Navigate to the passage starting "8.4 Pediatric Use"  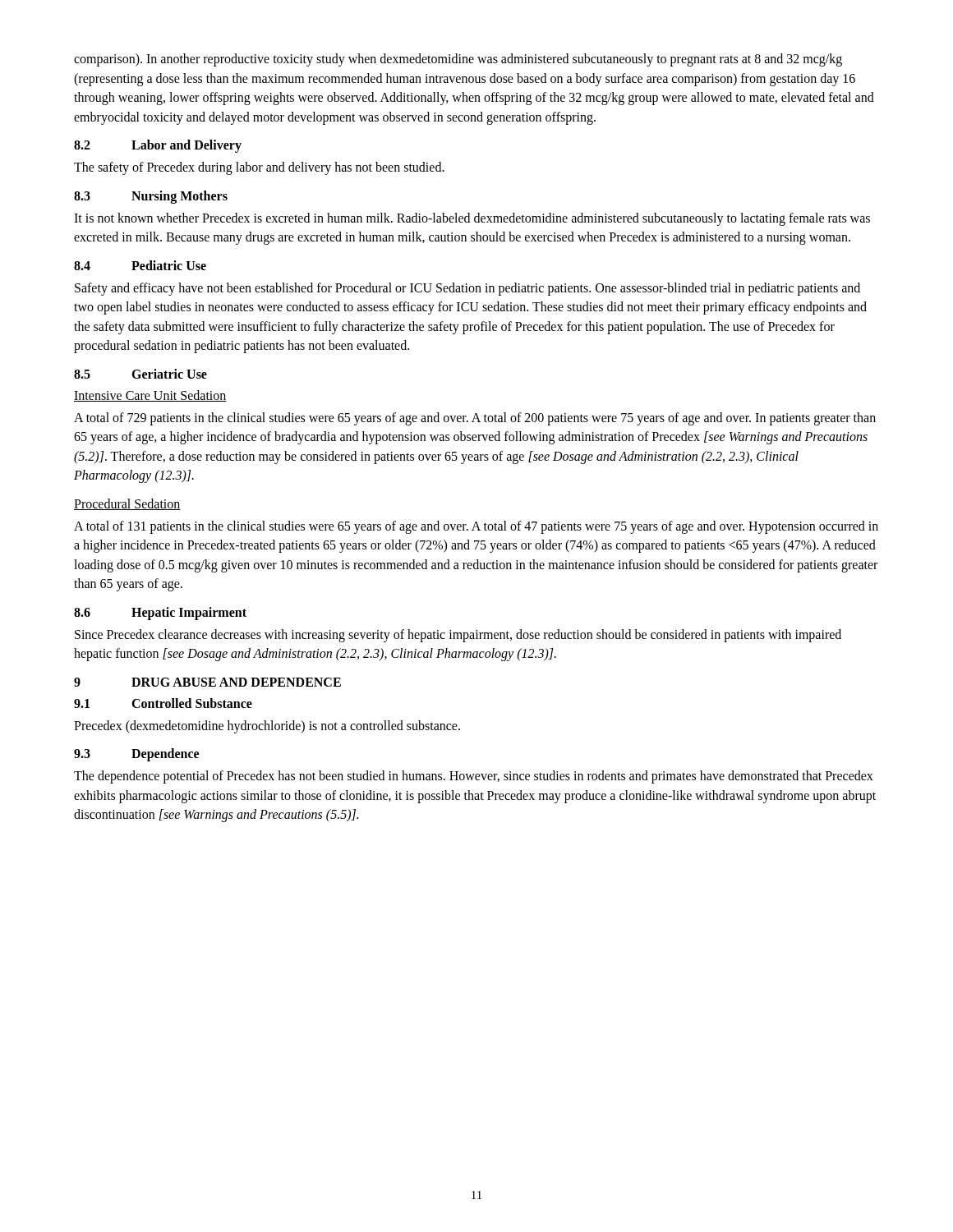[x=140, y=266]
